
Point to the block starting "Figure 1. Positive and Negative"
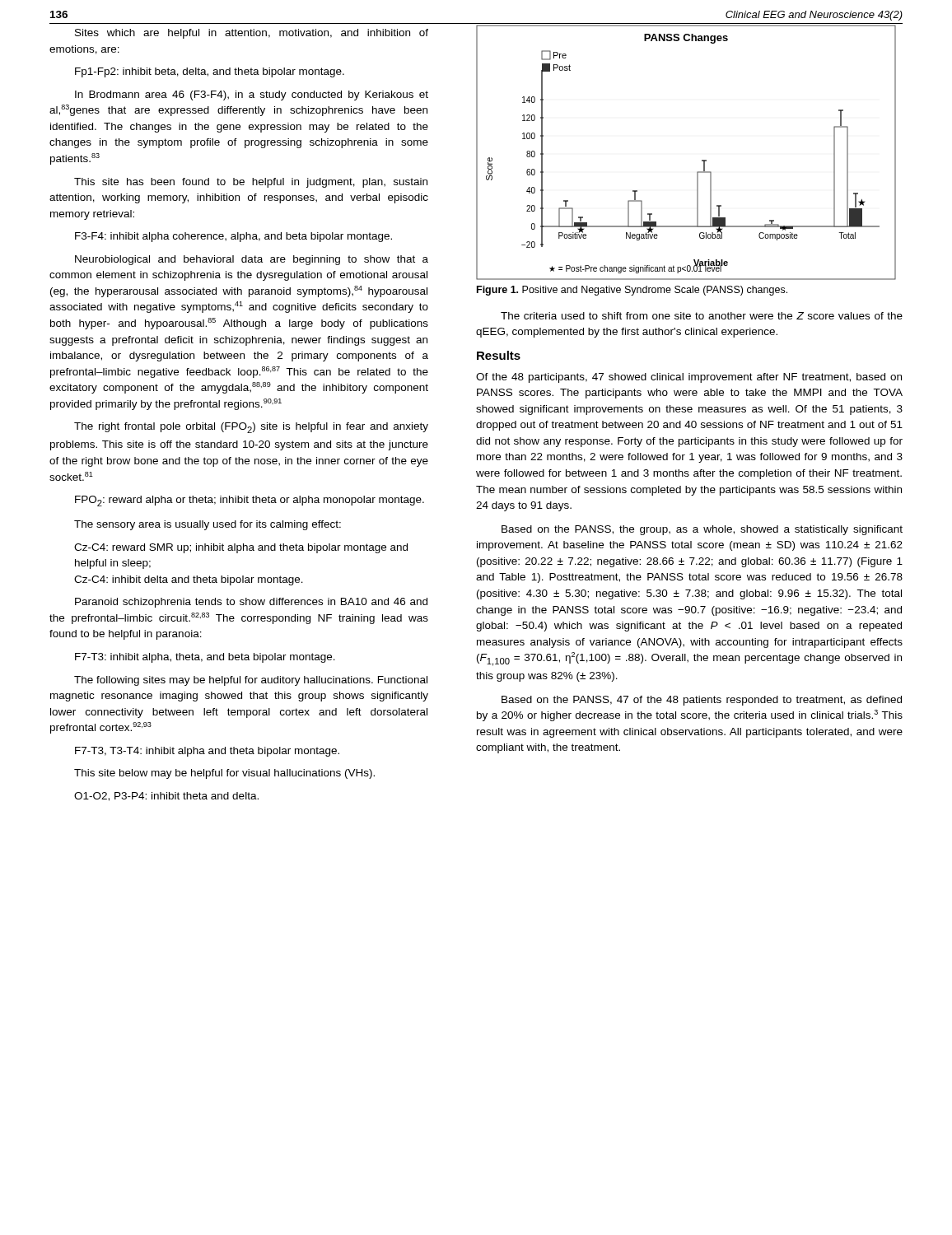632,290
